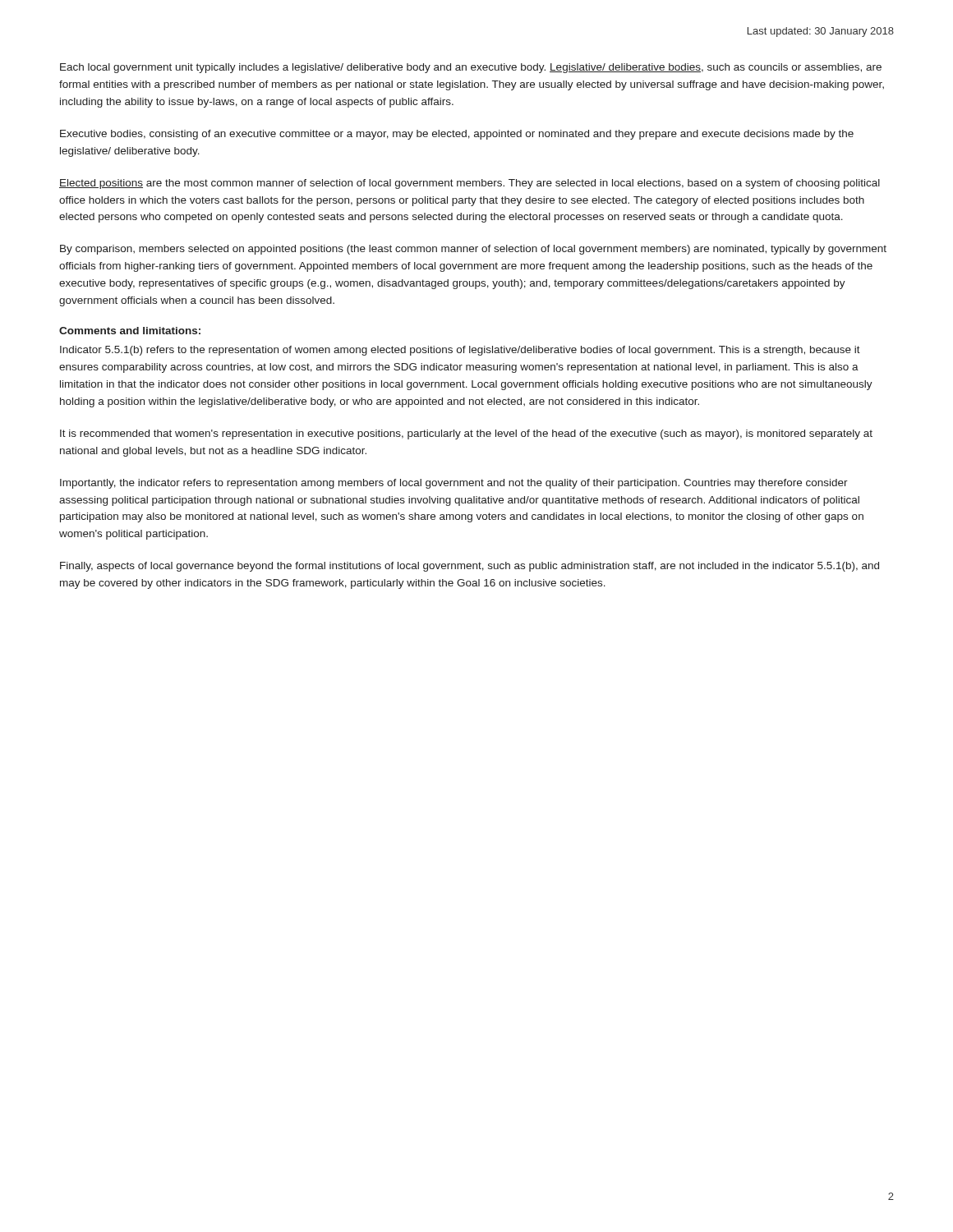
Task: Find the text block starting "Importantly, the indicator refers"
Action: tap(462, 508)
